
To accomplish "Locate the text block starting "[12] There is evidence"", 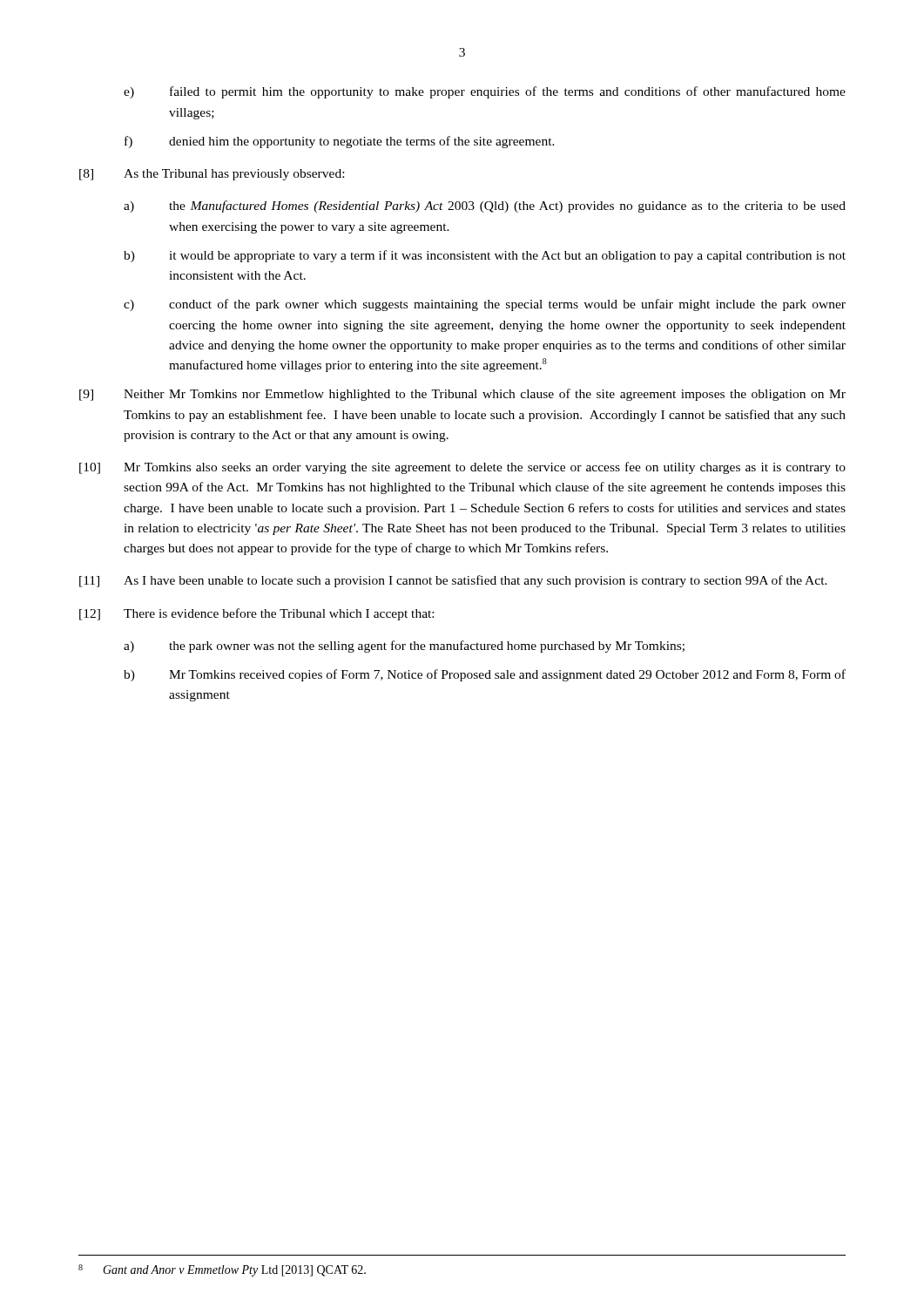I will 256,614.
